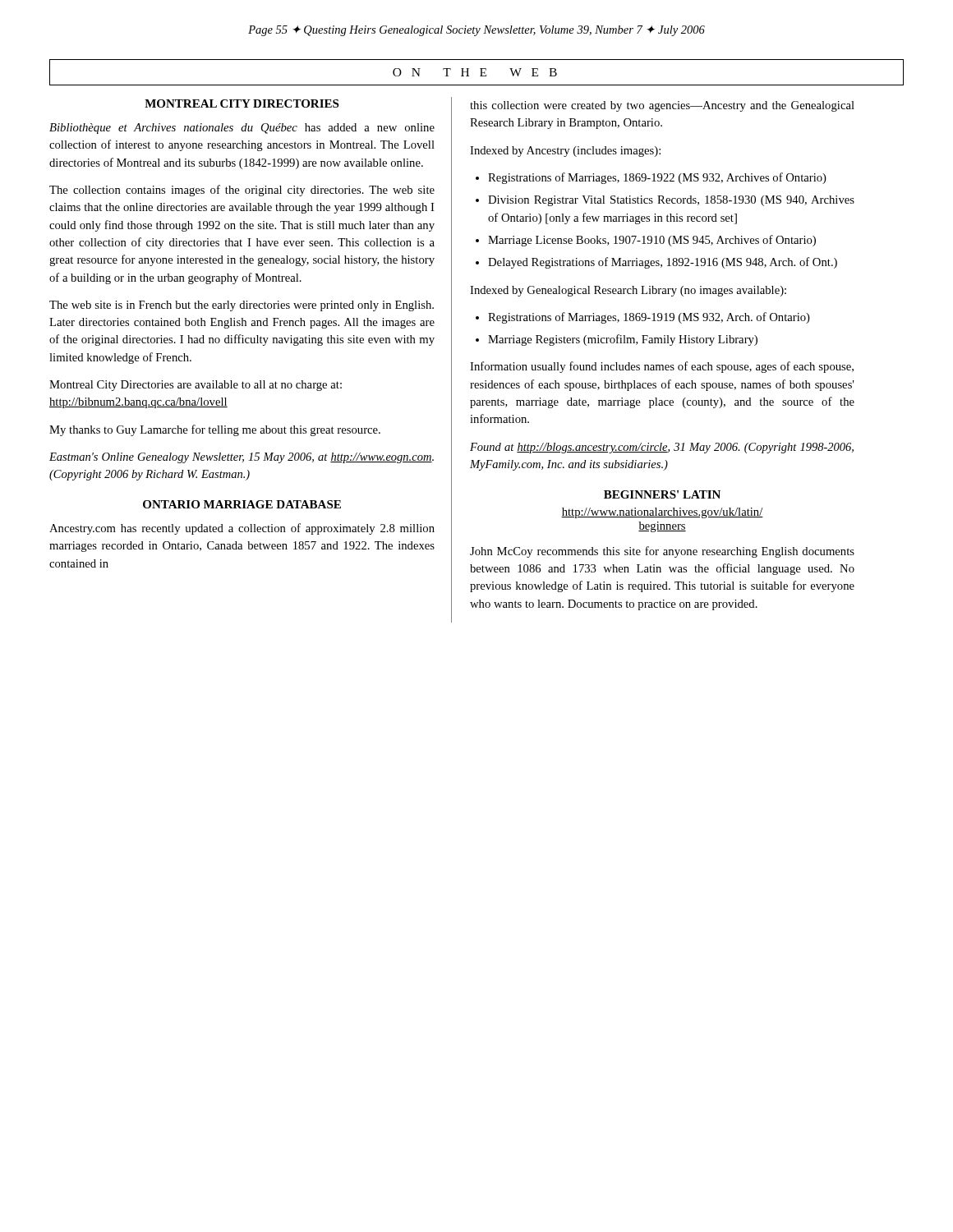
Task: Navigate to the text block starting "Montreal City Directories are available"
Action: 242,394
